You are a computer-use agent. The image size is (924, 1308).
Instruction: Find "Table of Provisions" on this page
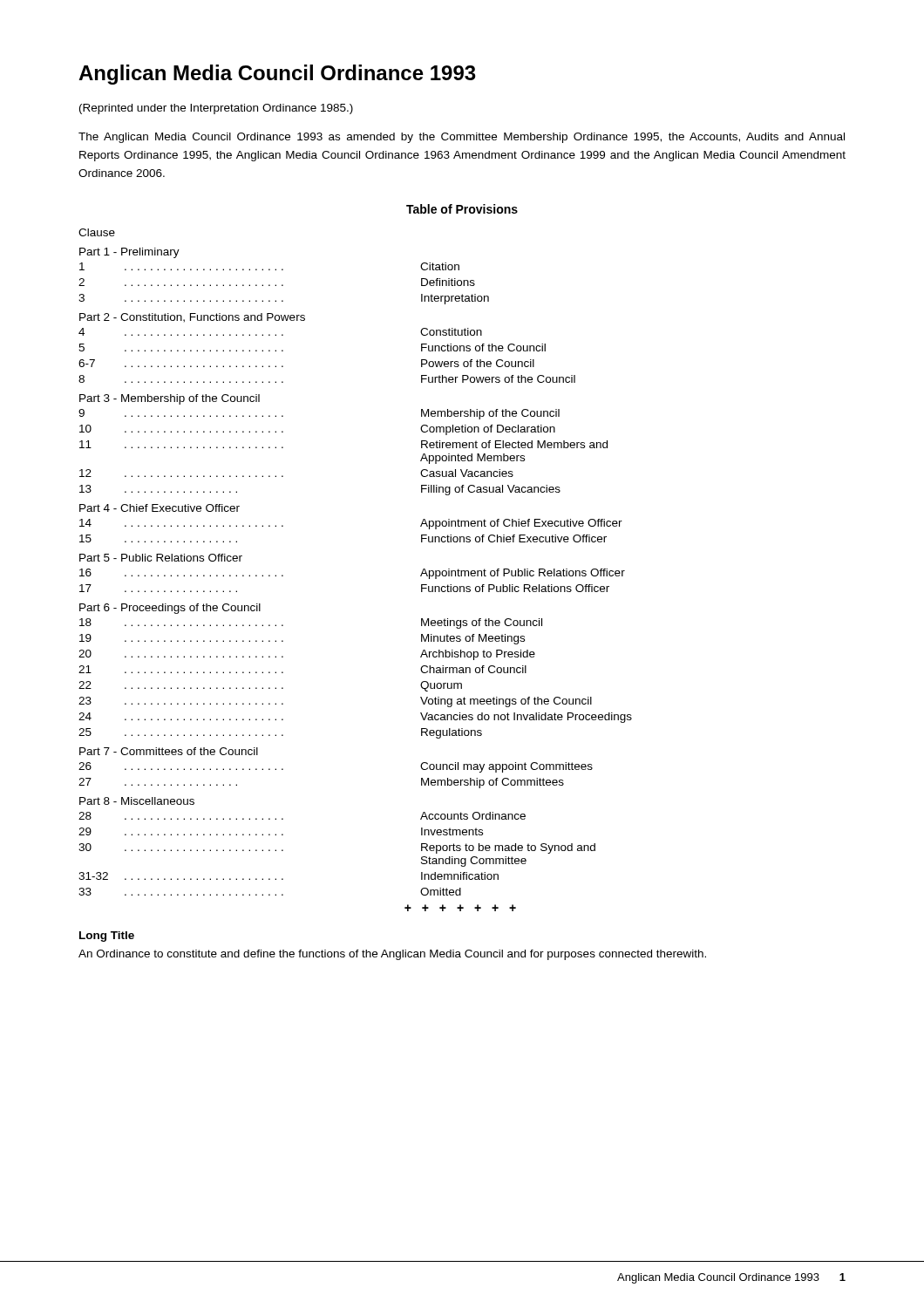[462, 209]
